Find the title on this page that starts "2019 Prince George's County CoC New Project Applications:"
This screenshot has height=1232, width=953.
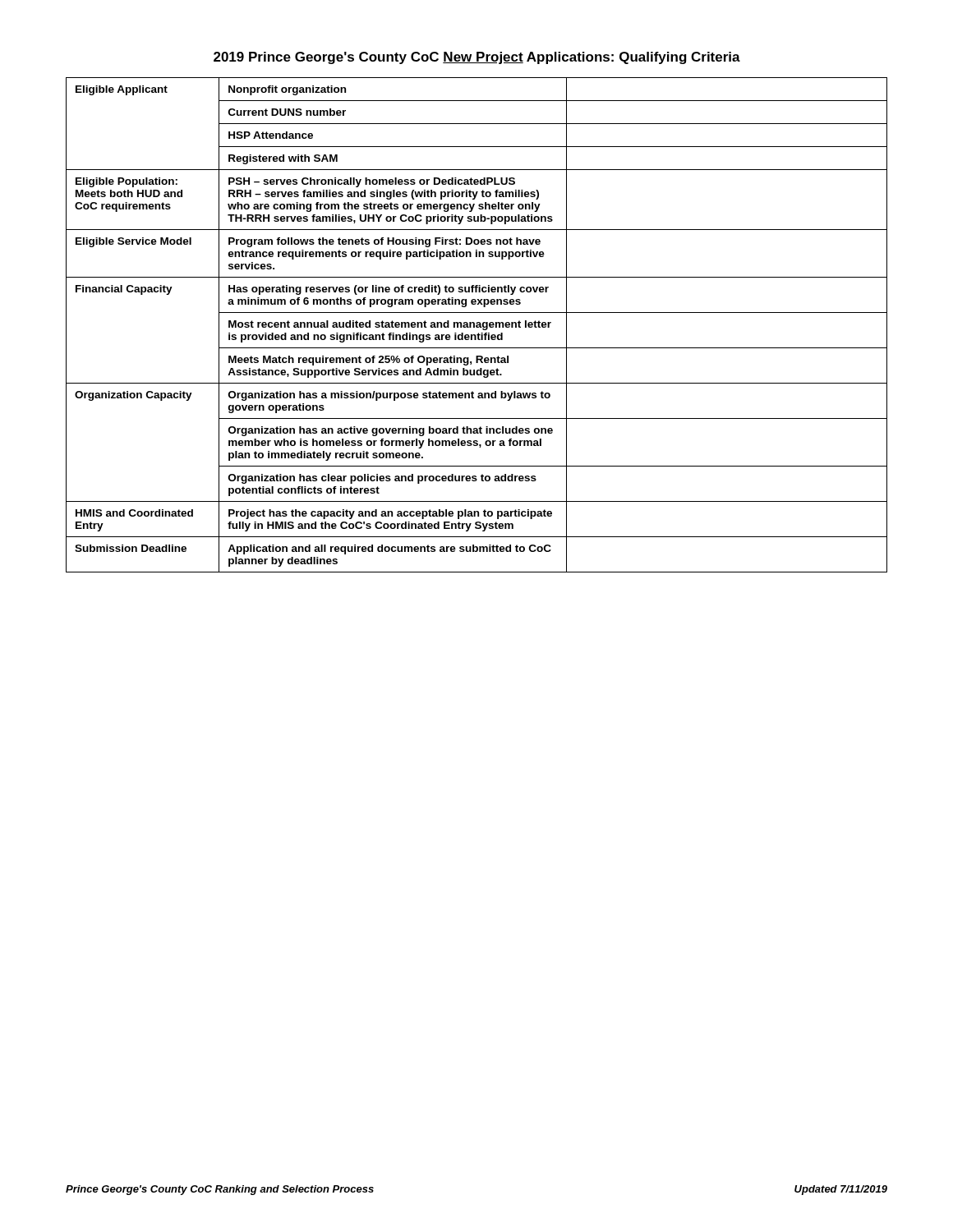tap(476, 57)
